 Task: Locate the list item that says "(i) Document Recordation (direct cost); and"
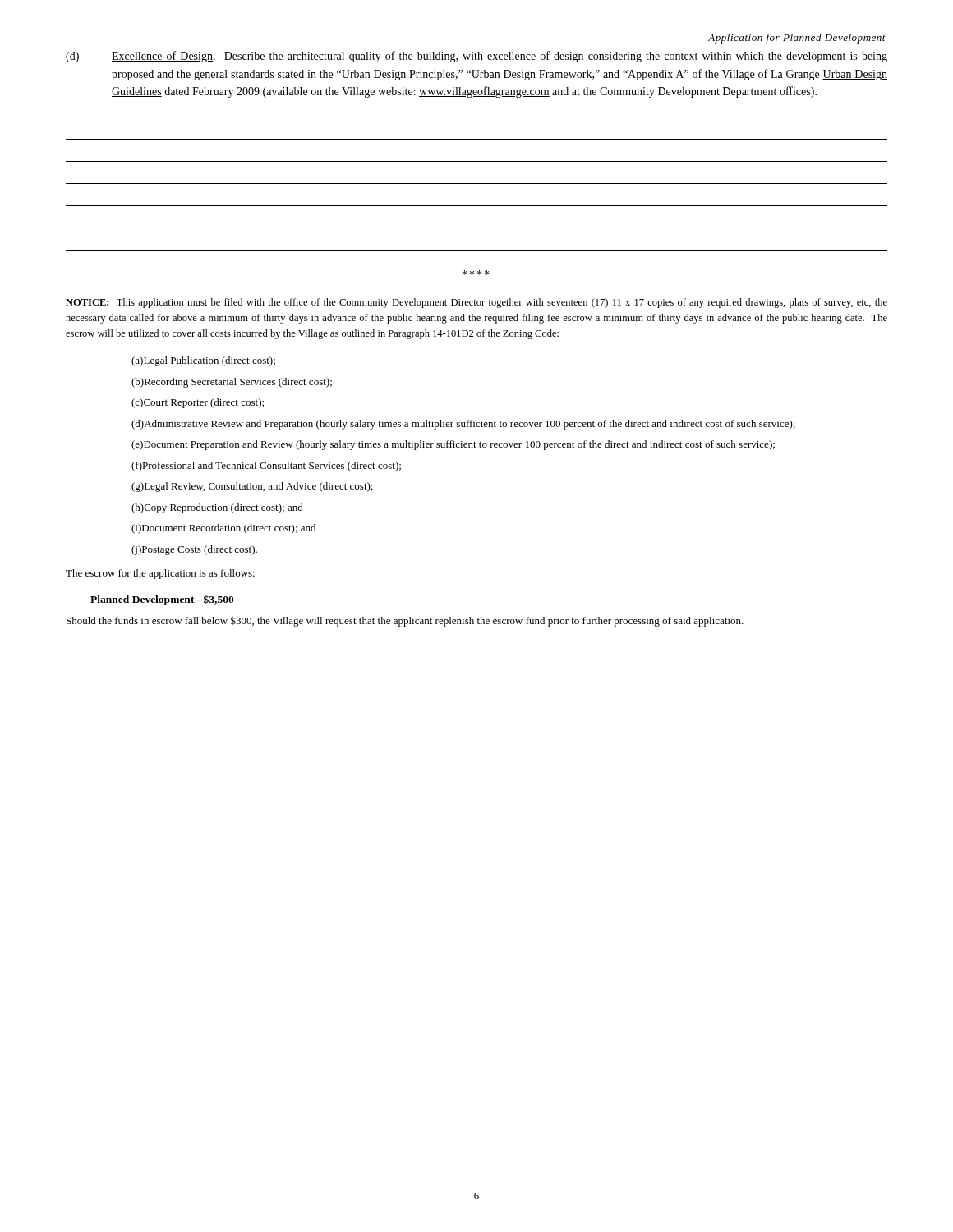[x=223, y=529]
